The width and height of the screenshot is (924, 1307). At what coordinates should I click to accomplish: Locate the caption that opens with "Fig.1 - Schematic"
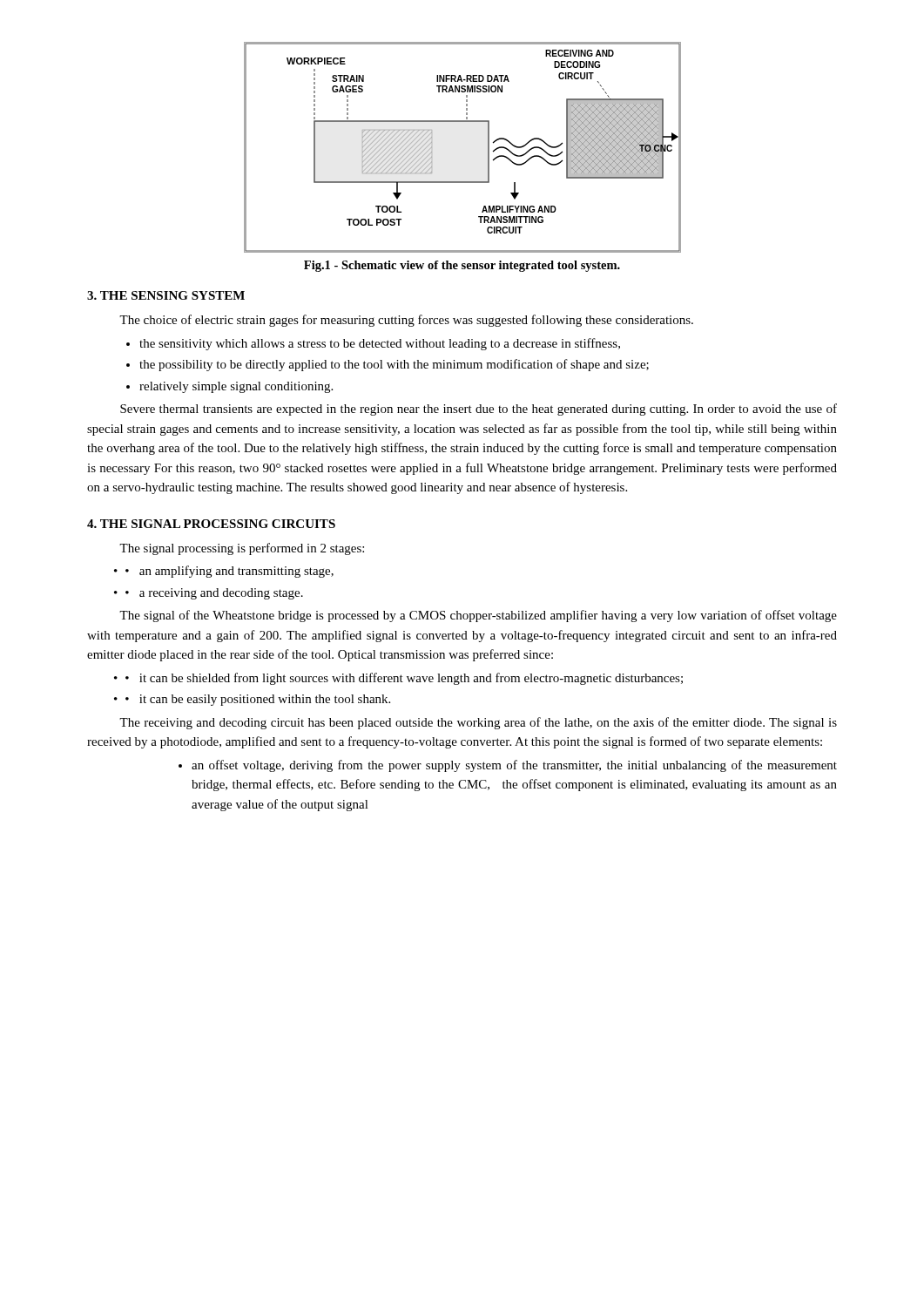[462, 265]
